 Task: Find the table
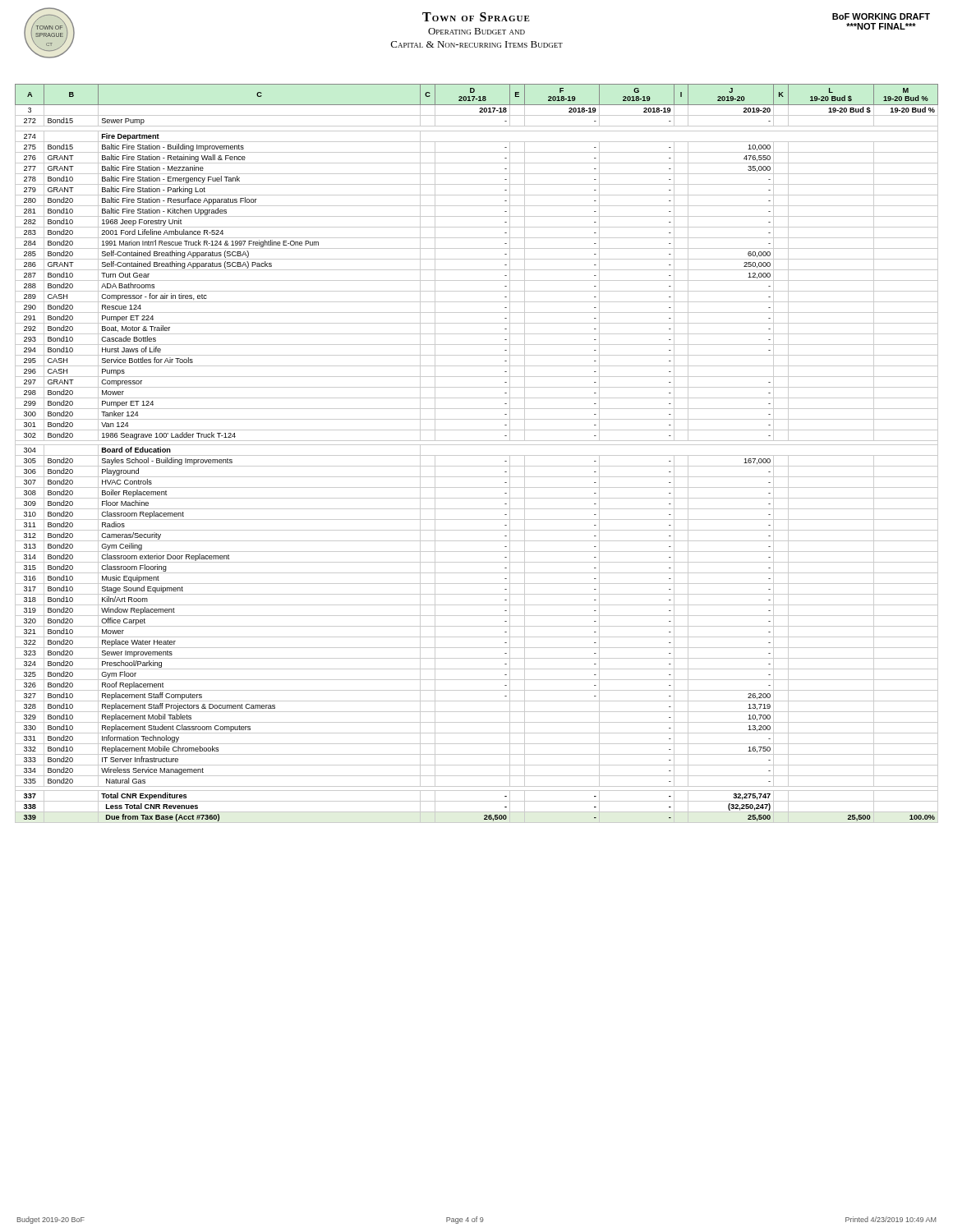476,452
